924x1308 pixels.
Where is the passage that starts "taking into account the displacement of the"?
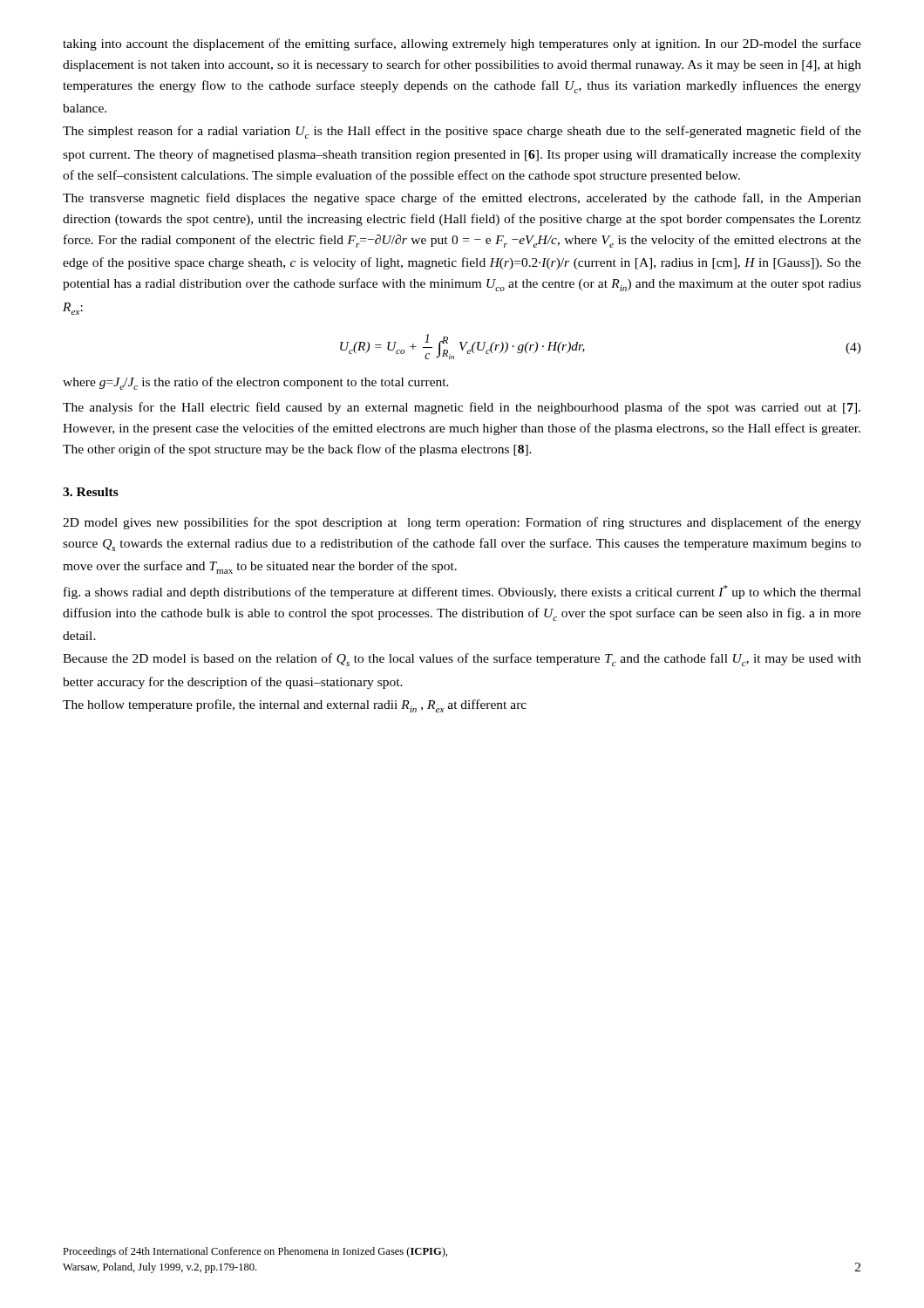click(462, 76)
